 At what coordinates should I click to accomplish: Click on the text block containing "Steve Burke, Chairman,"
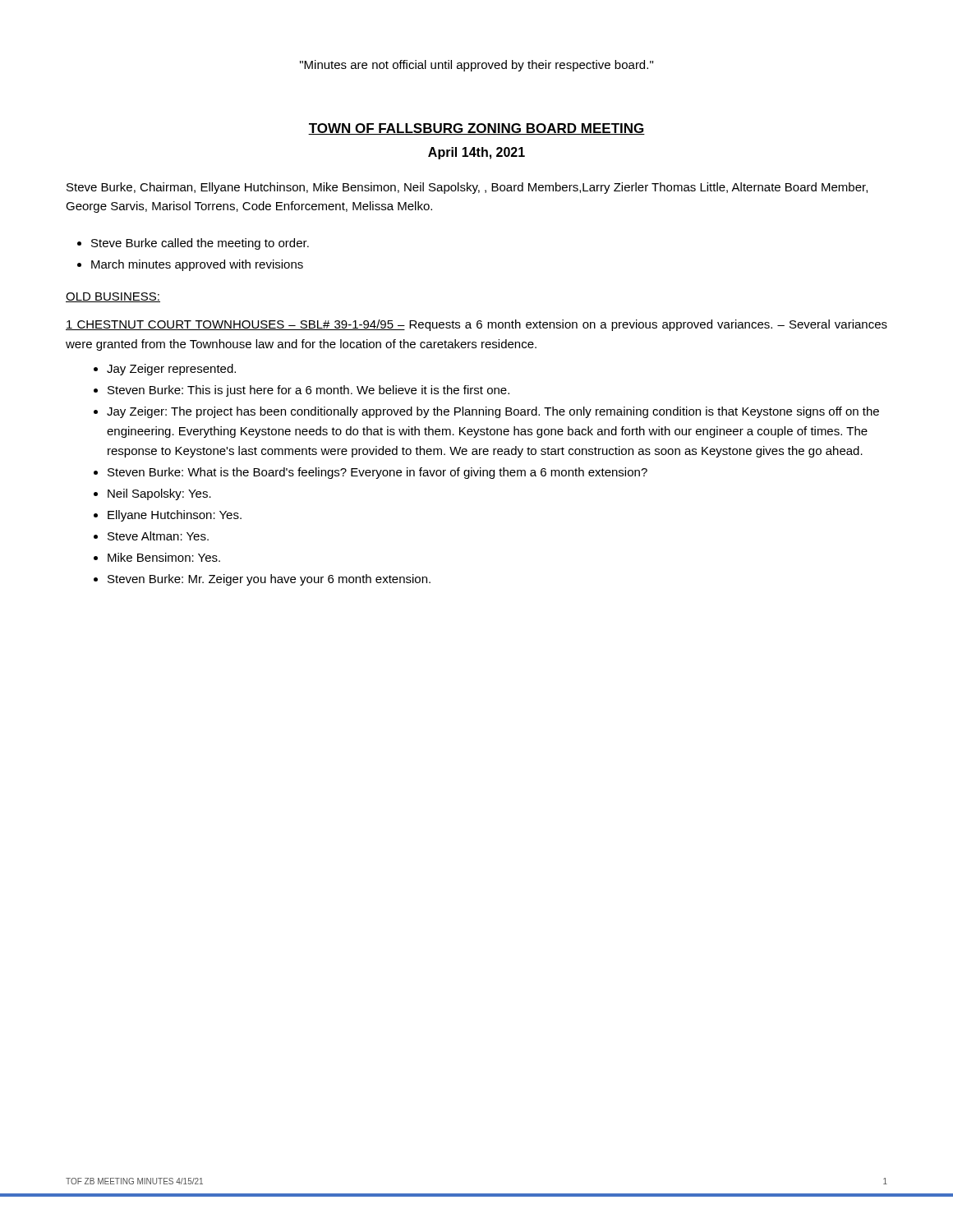pyautogui.click(x=467, y=196)
